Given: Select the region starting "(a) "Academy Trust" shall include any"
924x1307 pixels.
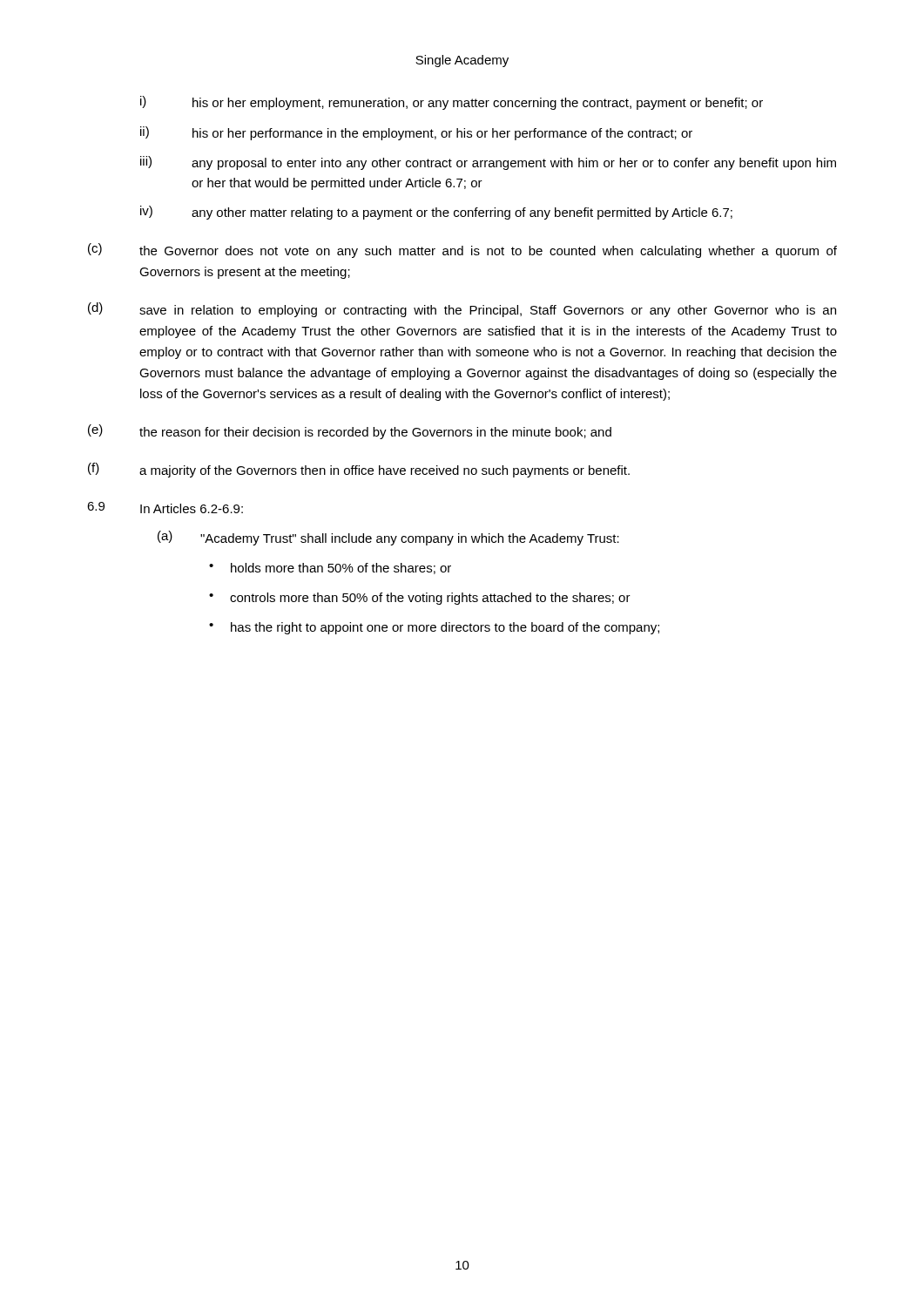Looking at the screenshot, I should pyautogui.click(x=497, y=538).
